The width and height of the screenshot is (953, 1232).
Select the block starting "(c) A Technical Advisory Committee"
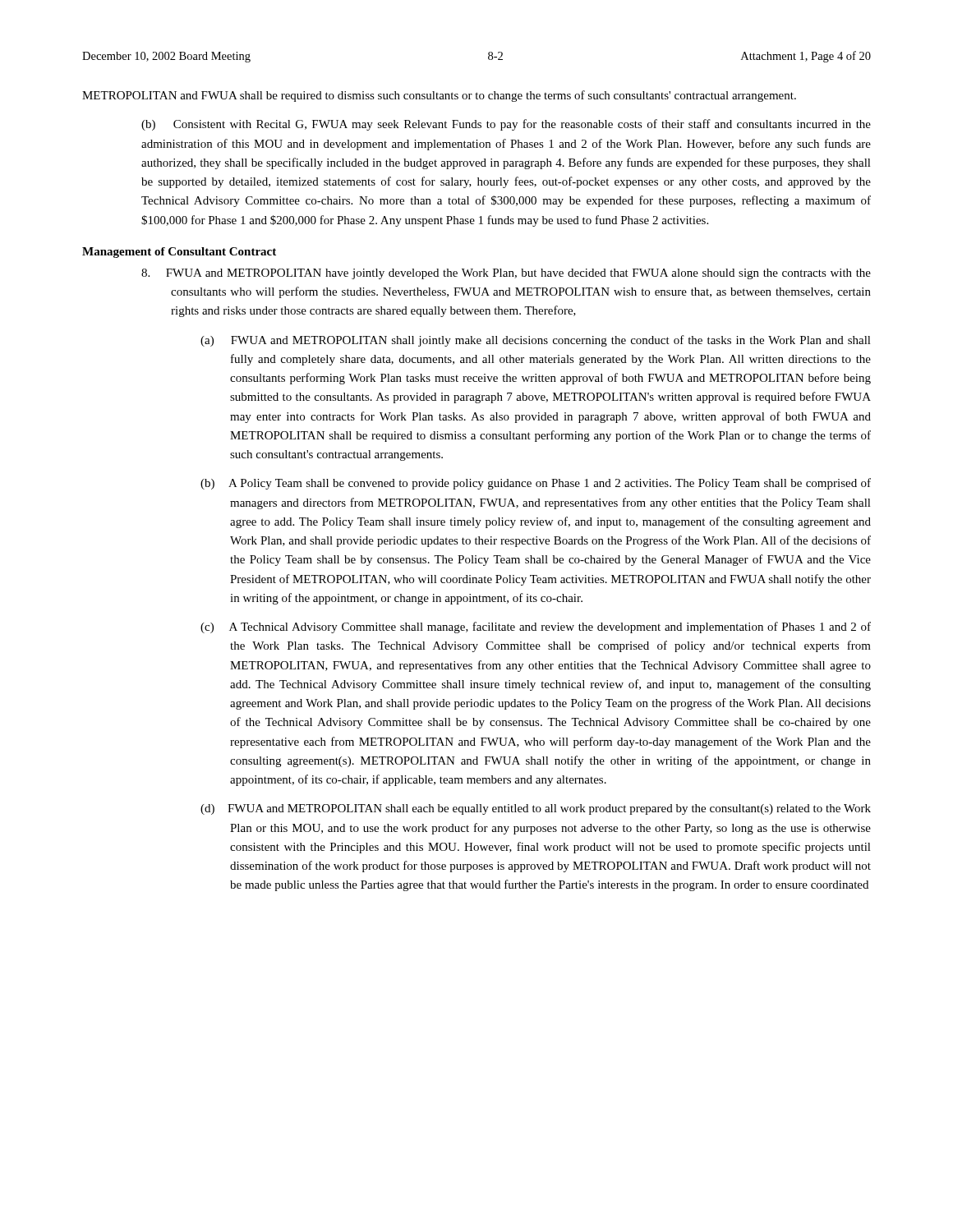tap(536, 703)
